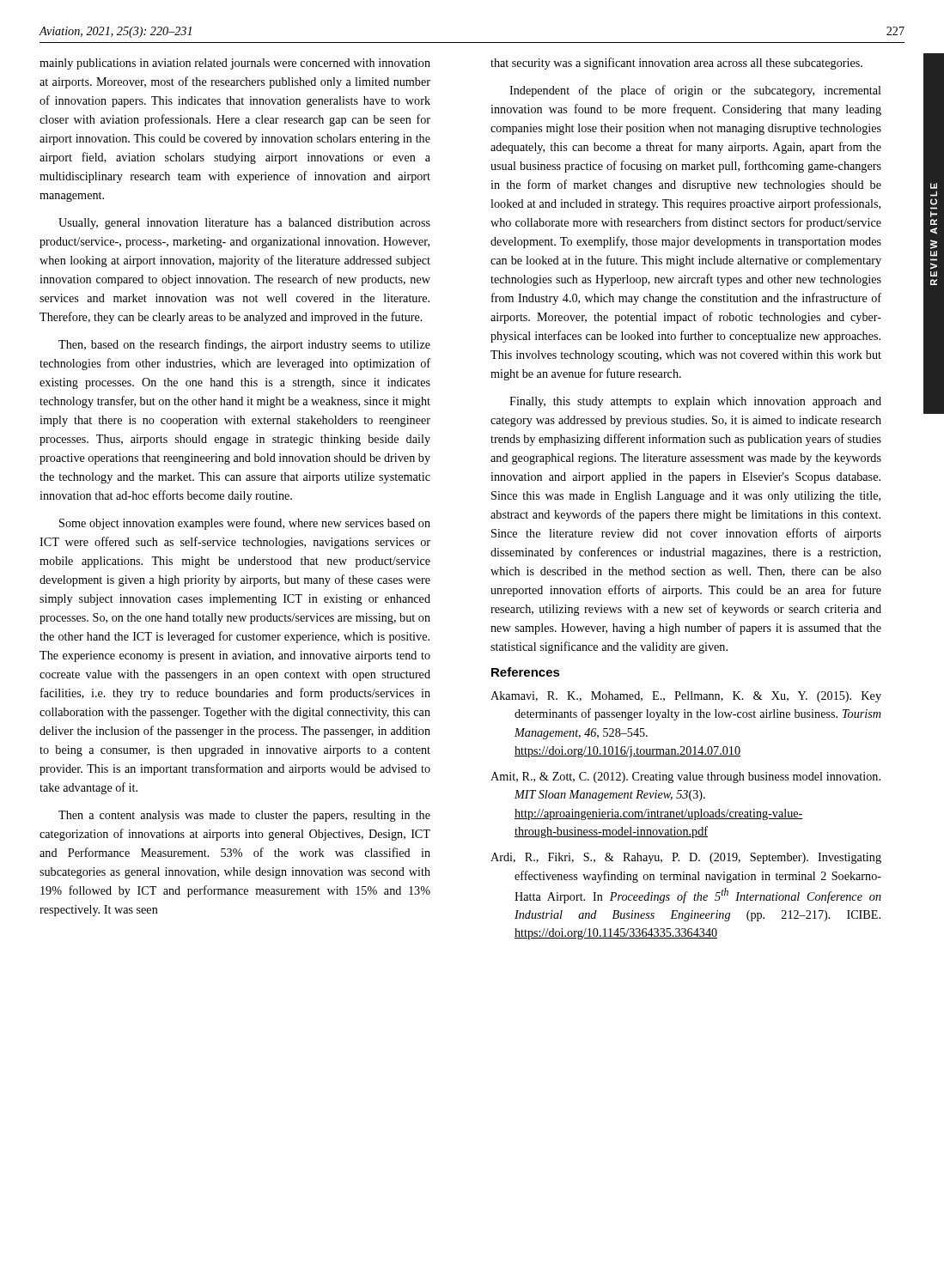
Task: Find the list item with the text "Akamavi, R. K., Mohamed, E.,"
Action: 686,723
